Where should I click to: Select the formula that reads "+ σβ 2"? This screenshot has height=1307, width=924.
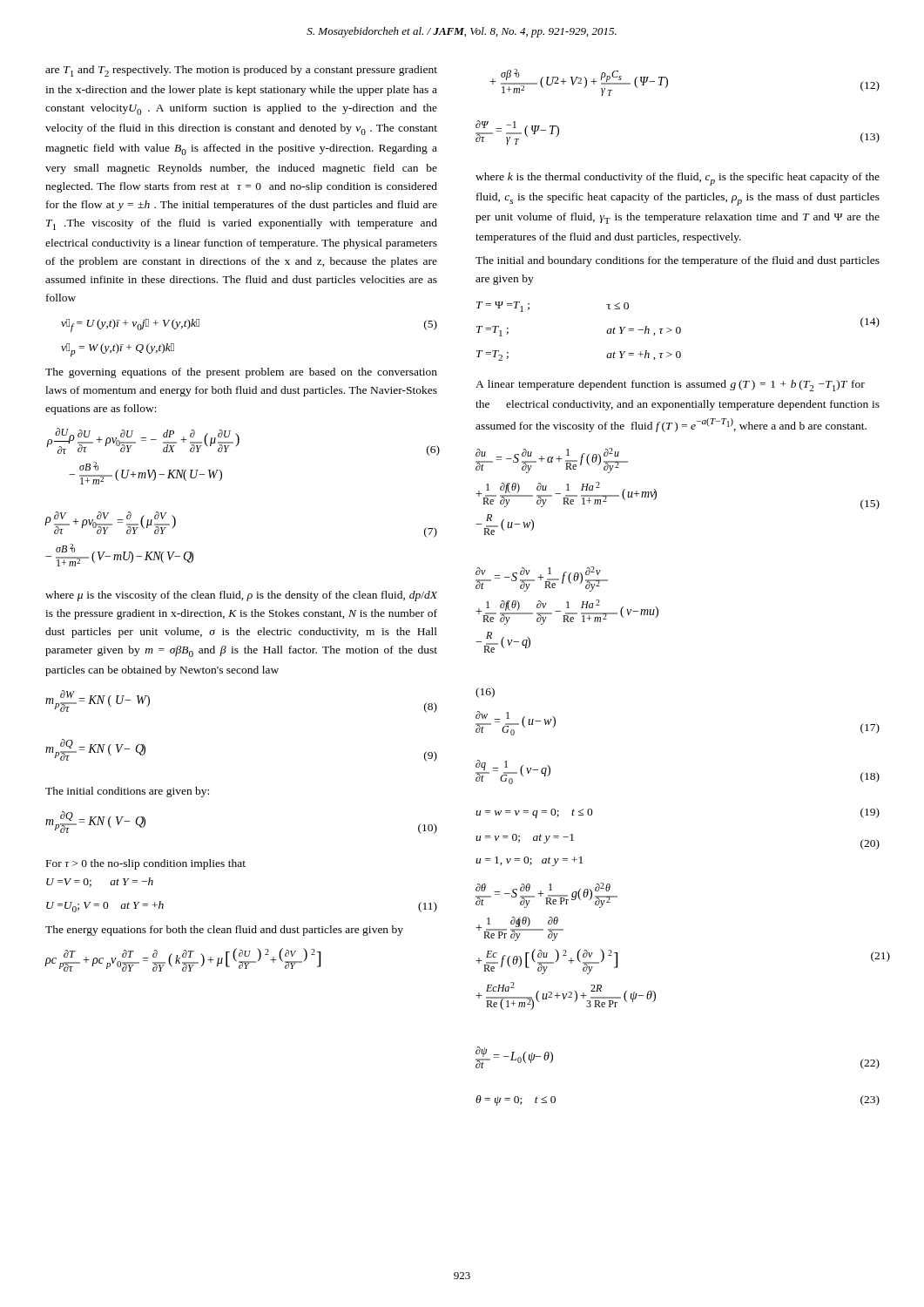pyautogui.click(x=678, y=86)
